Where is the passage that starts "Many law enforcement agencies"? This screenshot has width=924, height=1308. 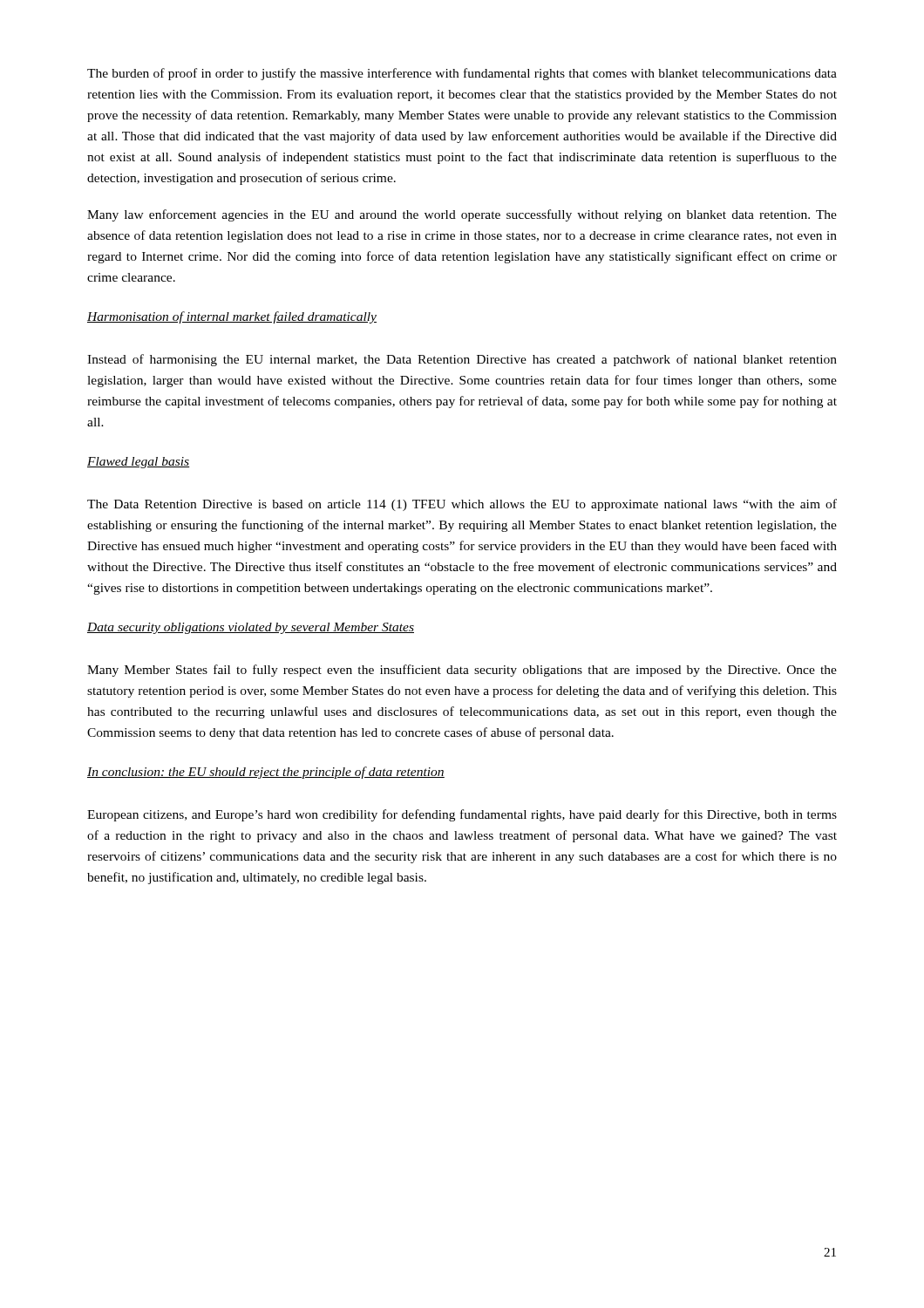coord(462,246)
